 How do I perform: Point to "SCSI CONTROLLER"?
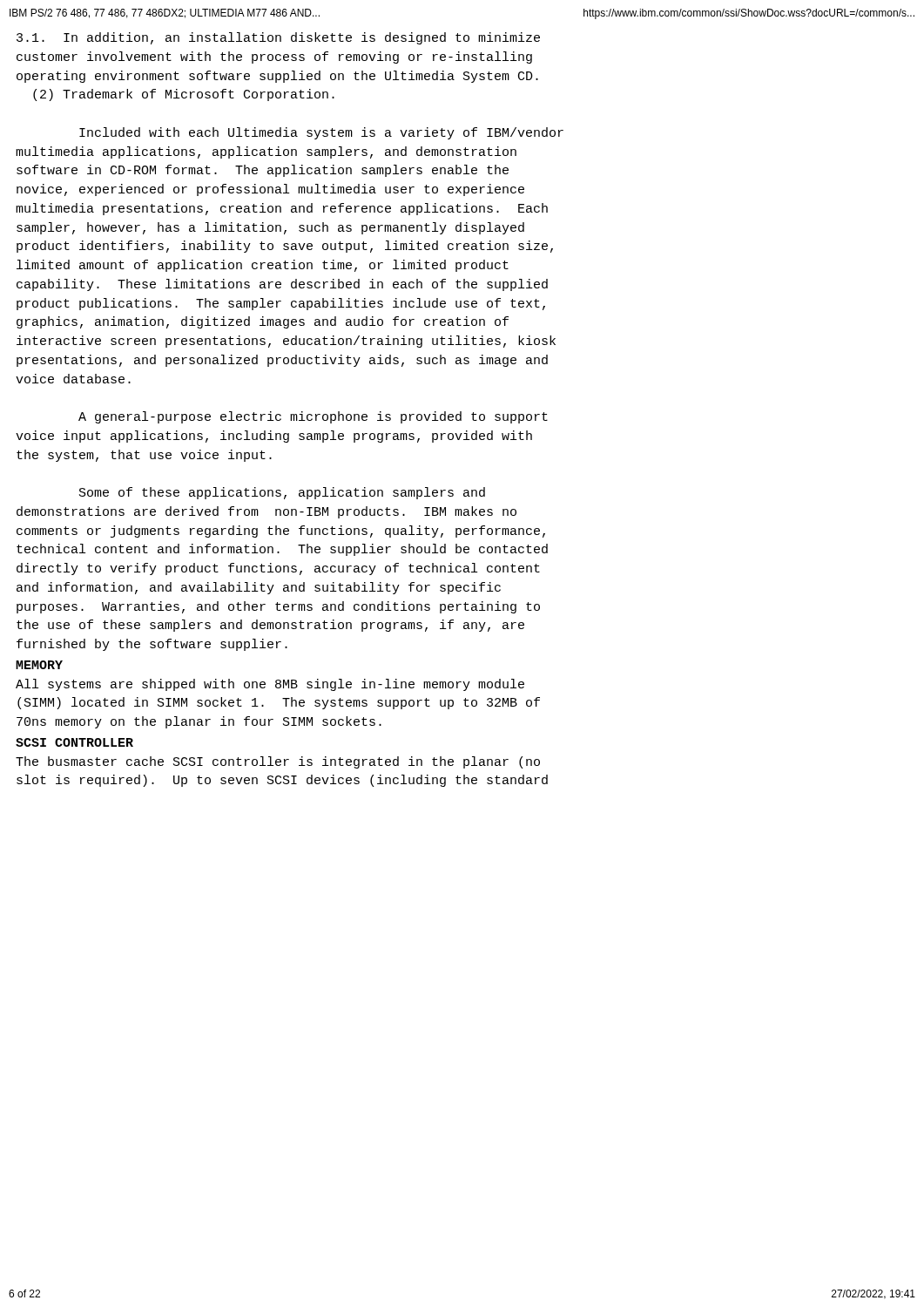pos(74,743)
